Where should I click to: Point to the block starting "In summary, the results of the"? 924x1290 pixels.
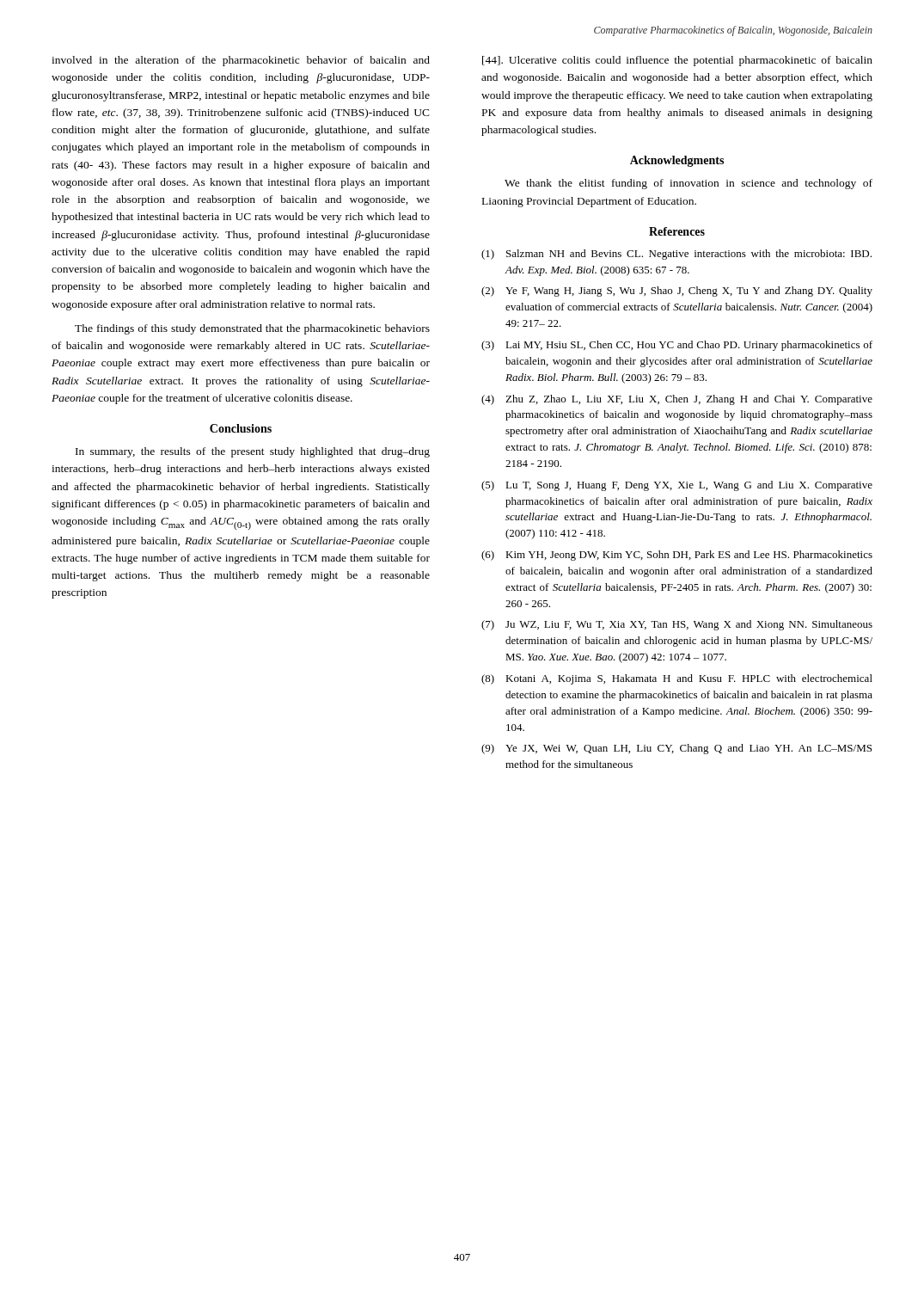pyautogui.click(x=241, y=522)
